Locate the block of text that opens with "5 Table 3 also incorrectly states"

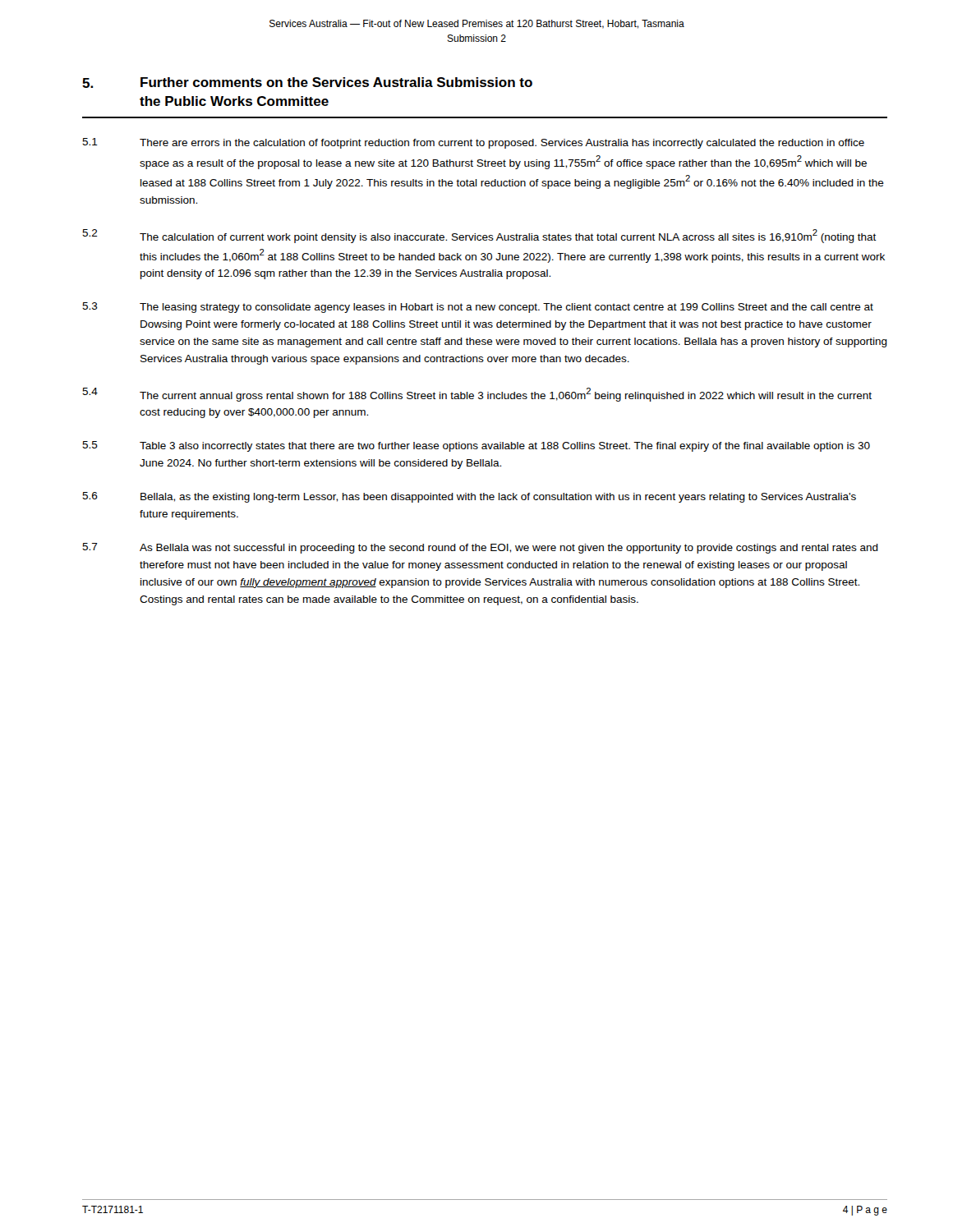pos(485,455)
